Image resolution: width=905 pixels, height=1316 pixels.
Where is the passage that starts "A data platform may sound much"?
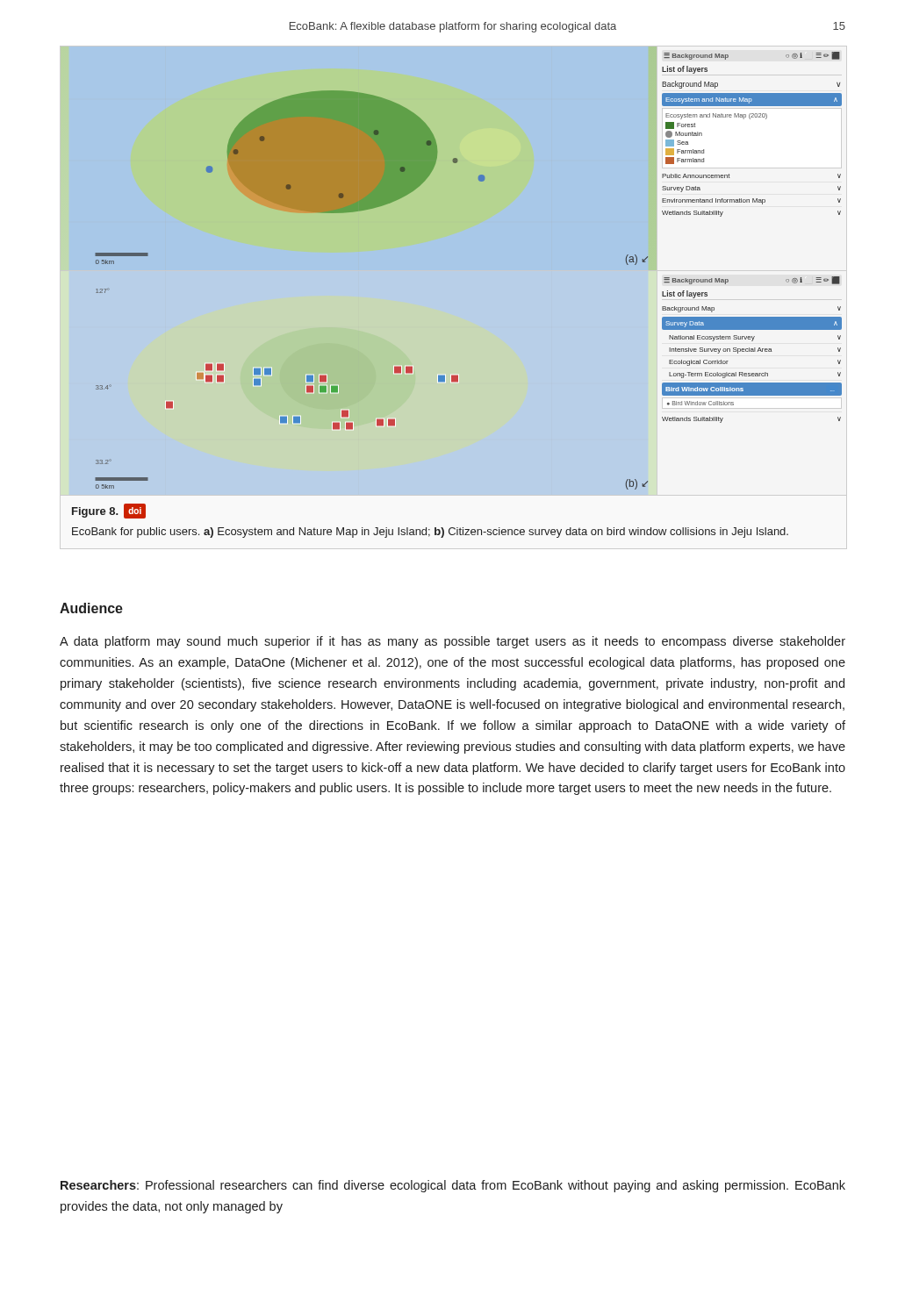point(452,716)
